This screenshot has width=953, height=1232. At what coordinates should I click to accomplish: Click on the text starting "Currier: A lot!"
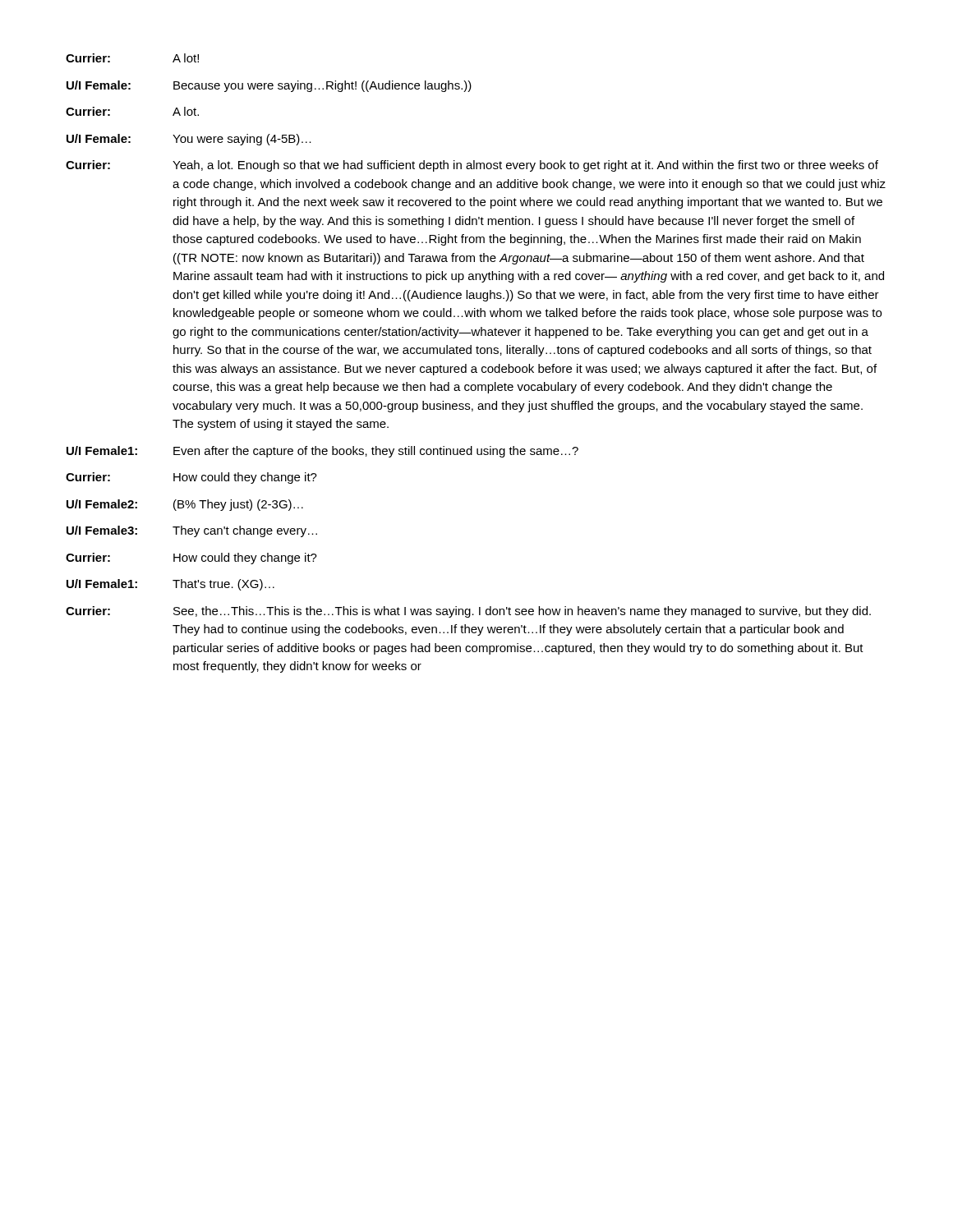pos(88,58)
